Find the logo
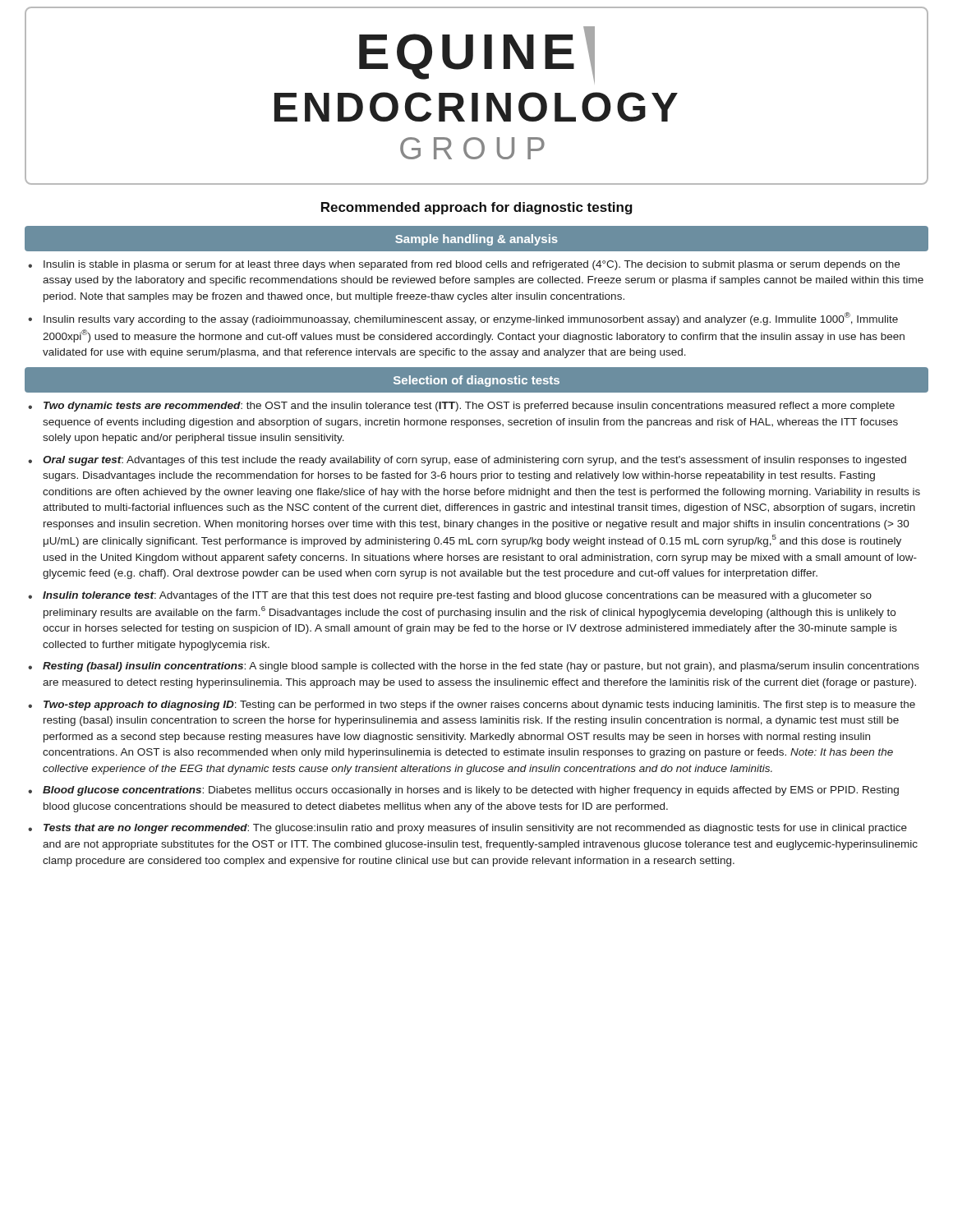This screenshot has height=1232, width=953. pyautogui.click(x=476, y=95)
